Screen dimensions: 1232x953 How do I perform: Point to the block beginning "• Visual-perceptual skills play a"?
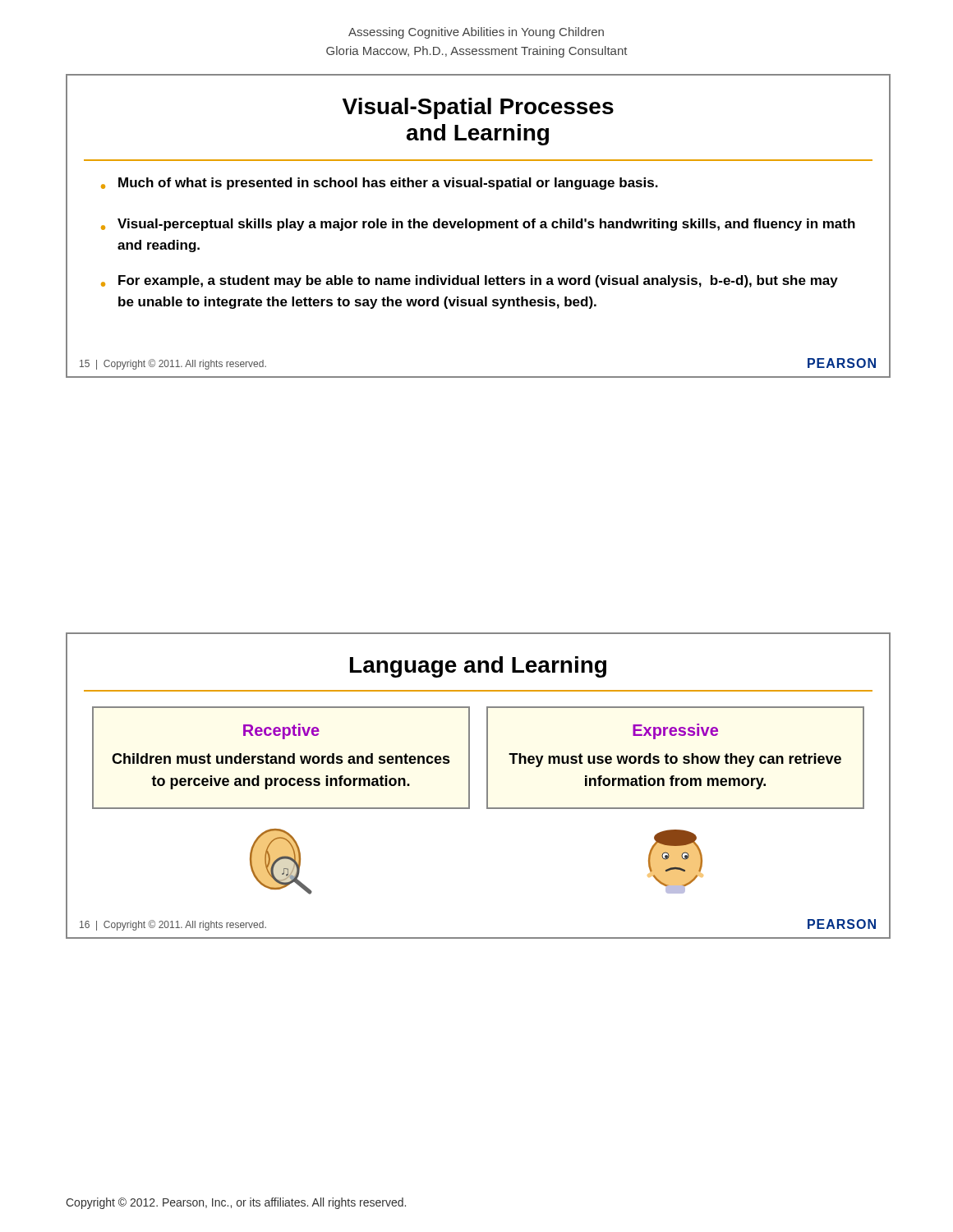pyautogui.click(x=478, y=234)
